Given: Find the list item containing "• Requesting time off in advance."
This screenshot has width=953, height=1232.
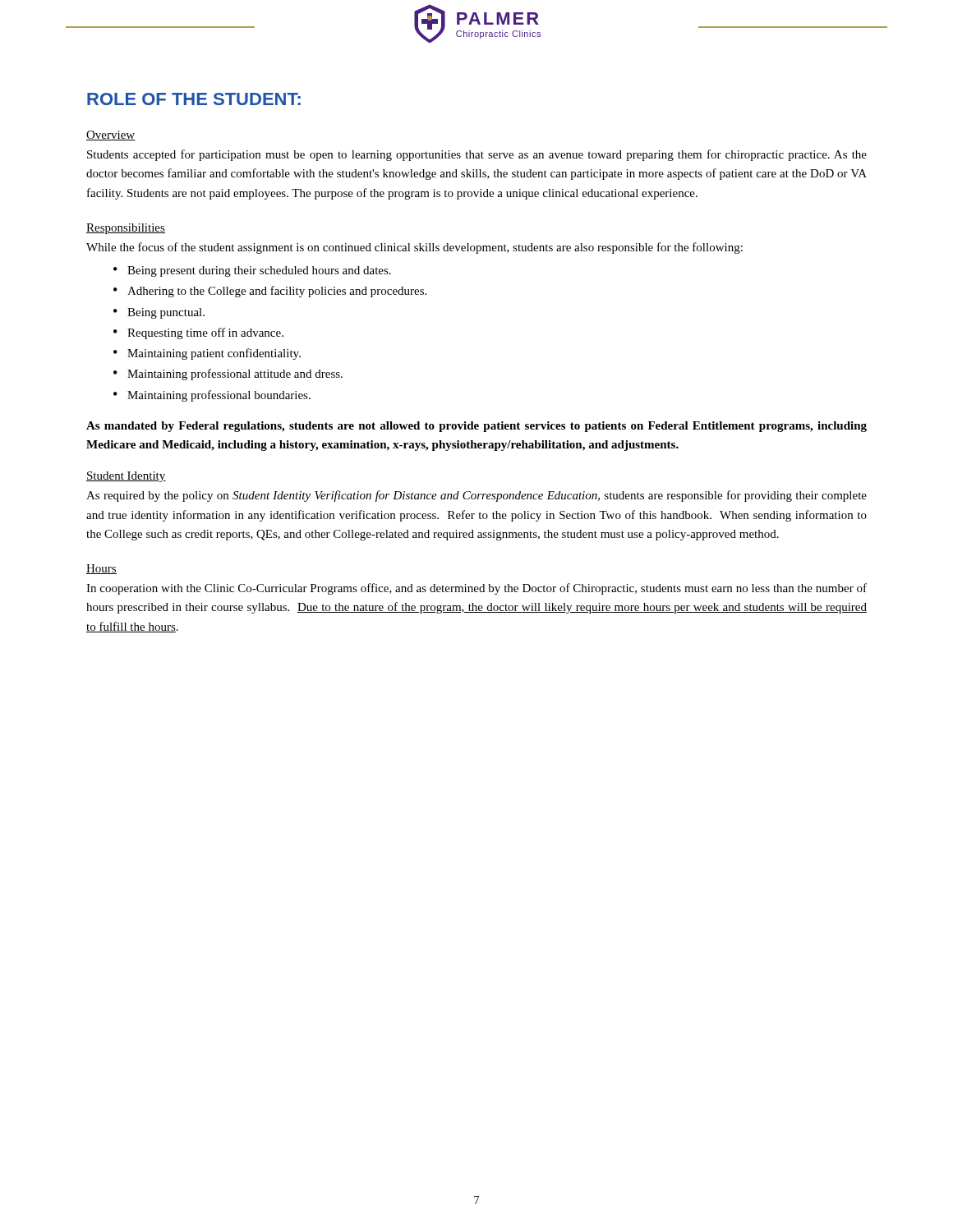Looking at the screenshot, I should pos(198,333).
